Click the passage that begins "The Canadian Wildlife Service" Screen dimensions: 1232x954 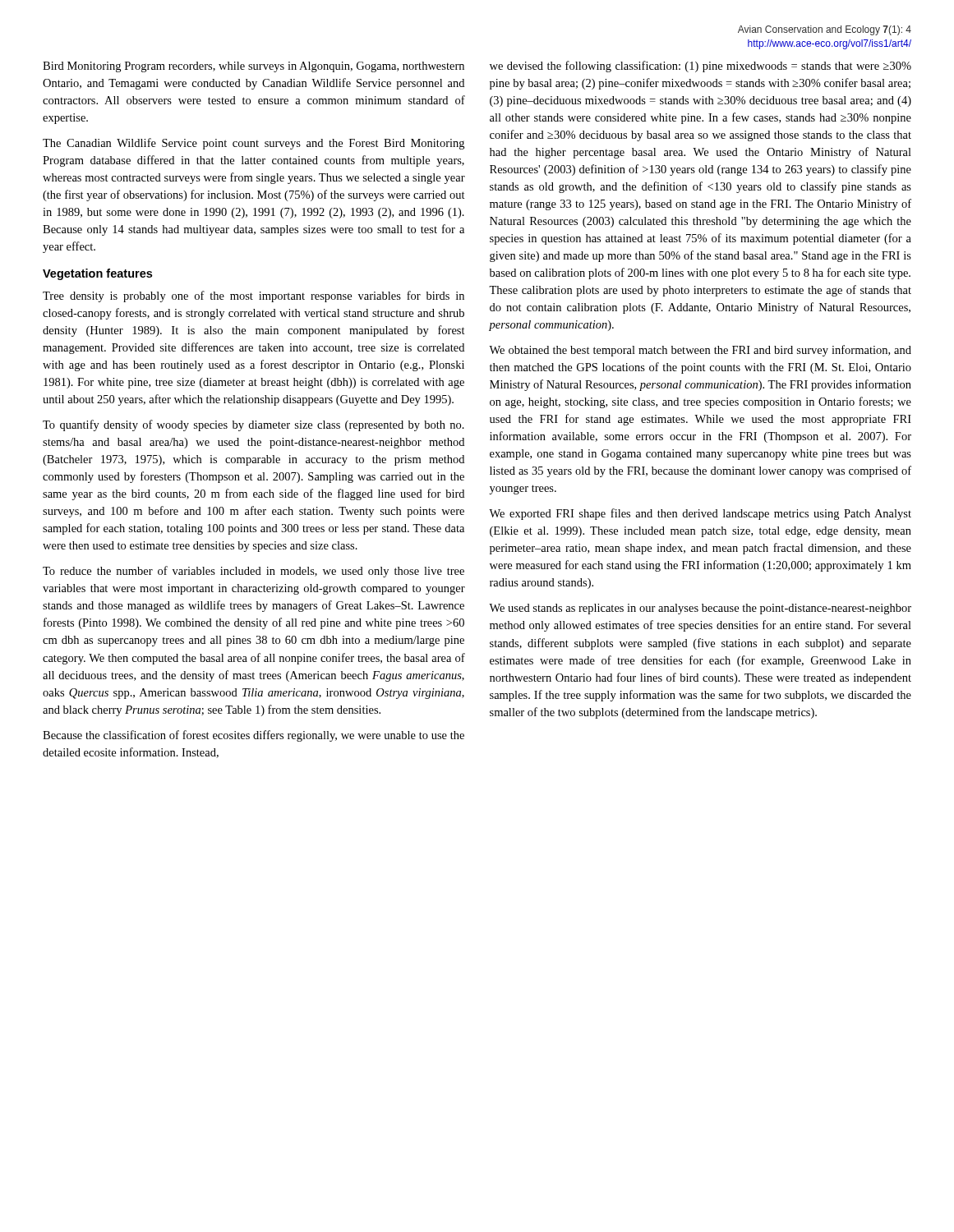pos(254,195)
